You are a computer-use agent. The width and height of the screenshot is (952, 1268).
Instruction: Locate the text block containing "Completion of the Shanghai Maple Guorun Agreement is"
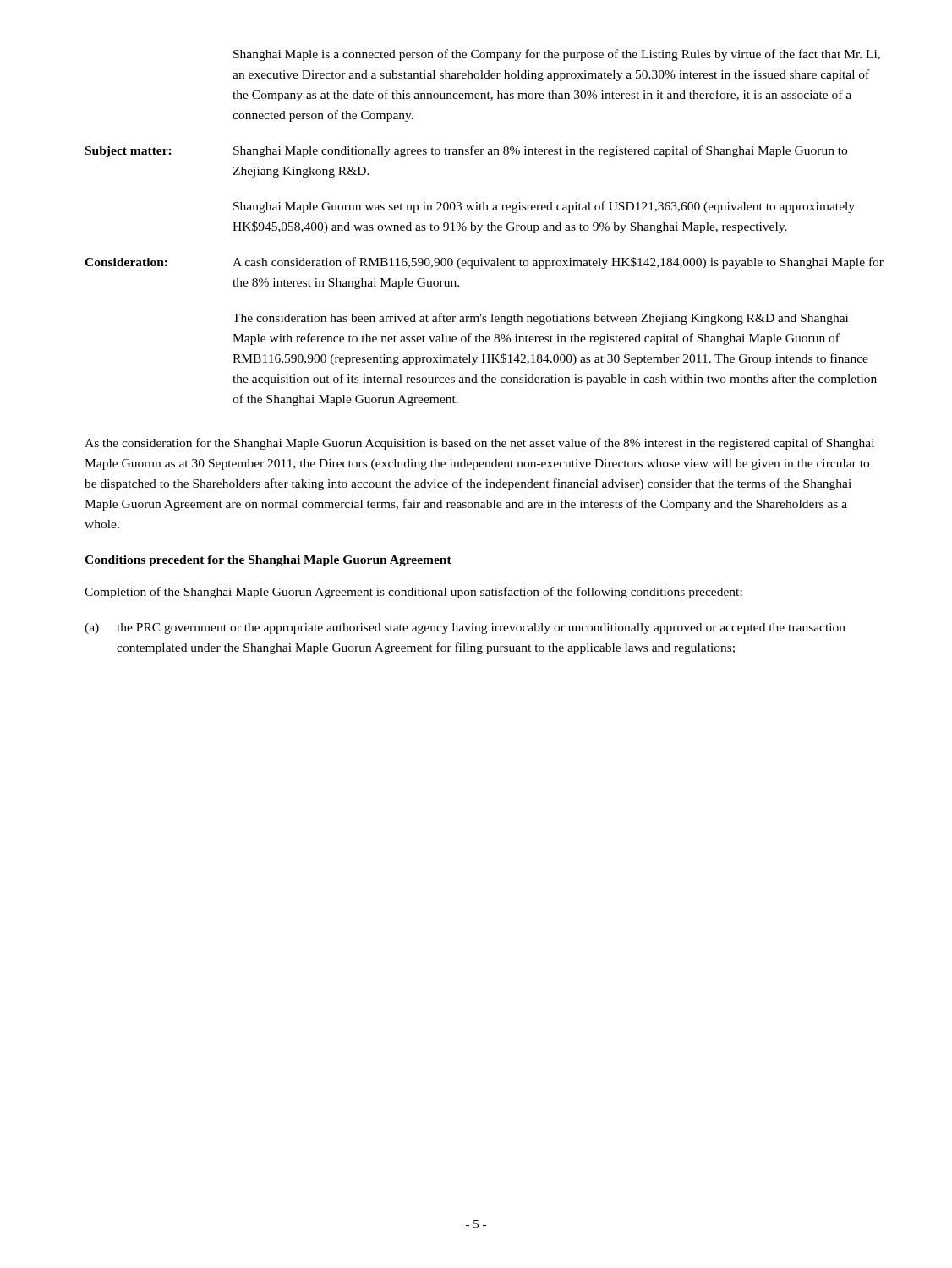[x=414, y=592]
